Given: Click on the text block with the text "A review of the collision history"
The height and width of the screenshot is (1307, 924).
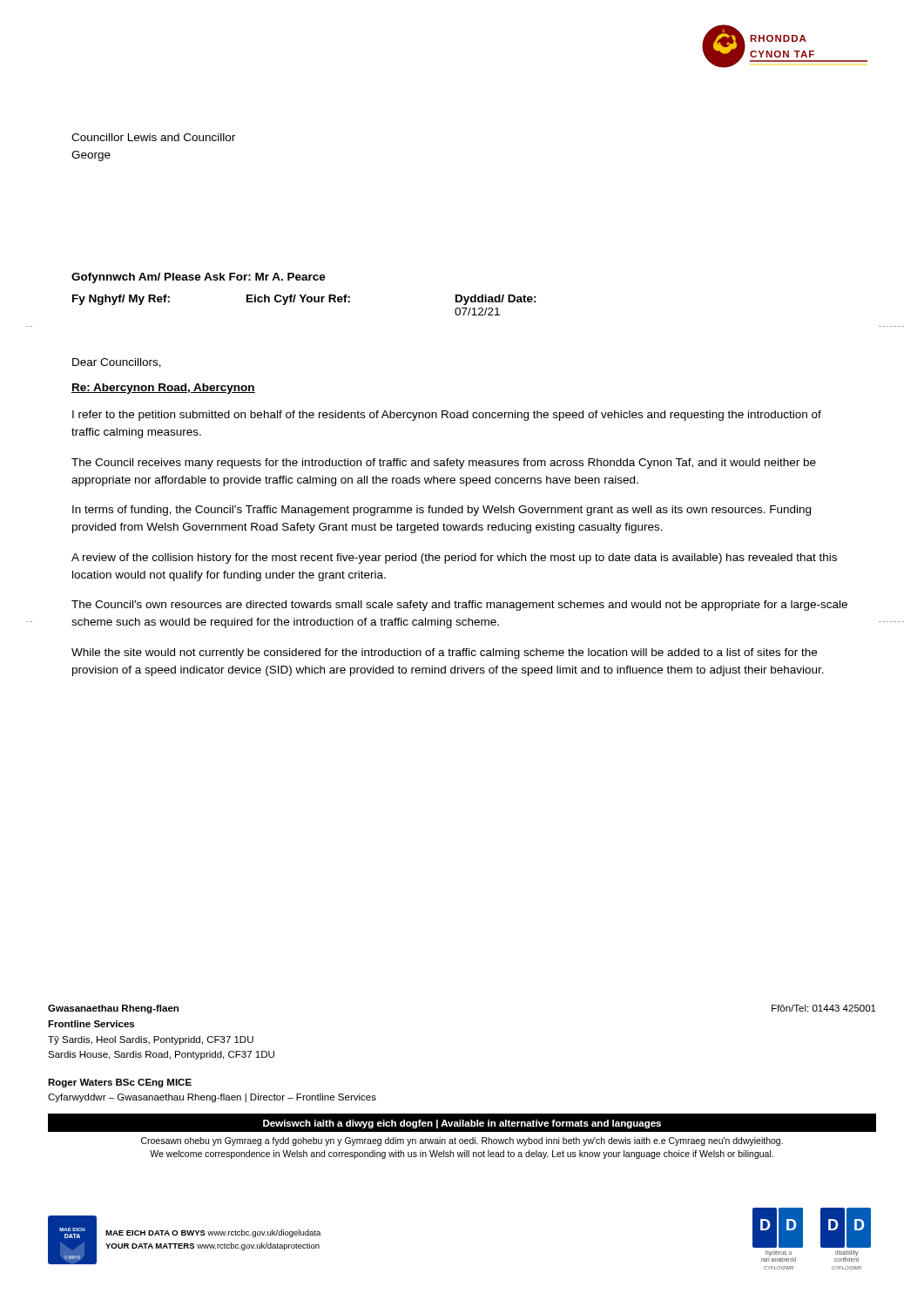Looking at the screenshot, I should click(x=454, y=566).
